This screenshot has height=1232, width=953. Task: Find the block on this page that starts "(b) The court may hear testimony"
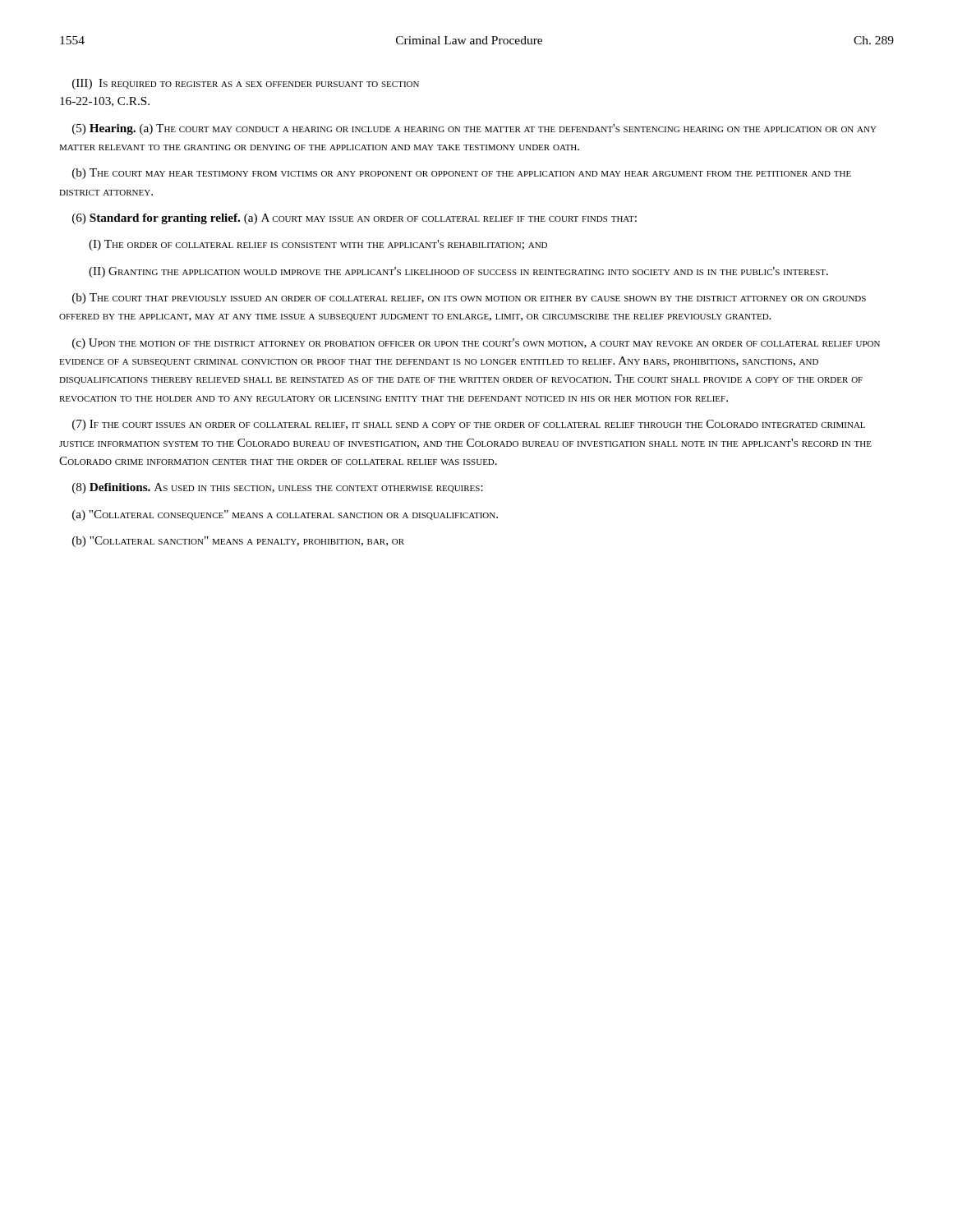(x=476, y=182)
